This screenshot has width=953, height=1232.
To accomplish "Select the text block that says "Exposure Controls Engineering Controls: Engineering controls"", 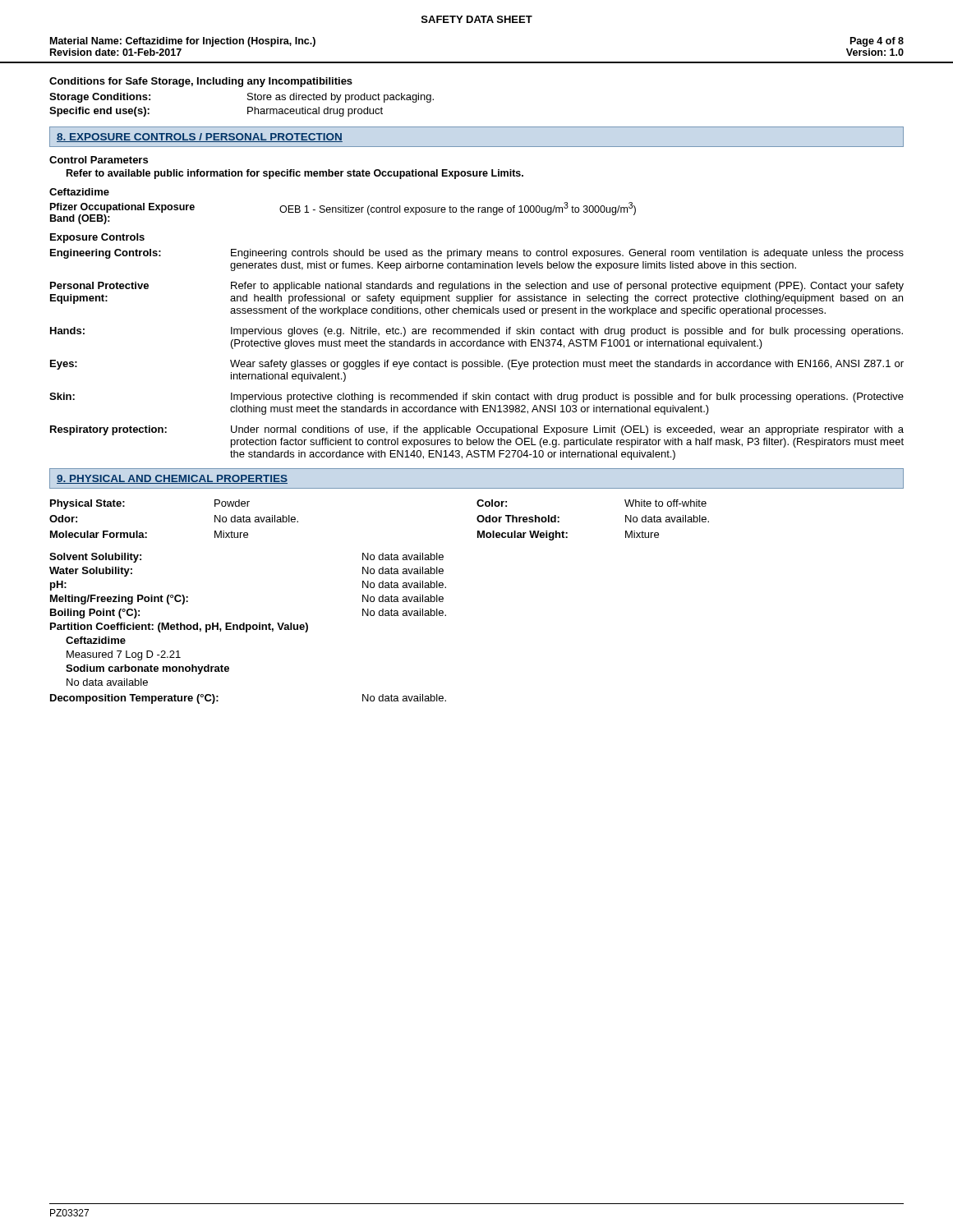I will pyautogui.click(x=476, y=345).
